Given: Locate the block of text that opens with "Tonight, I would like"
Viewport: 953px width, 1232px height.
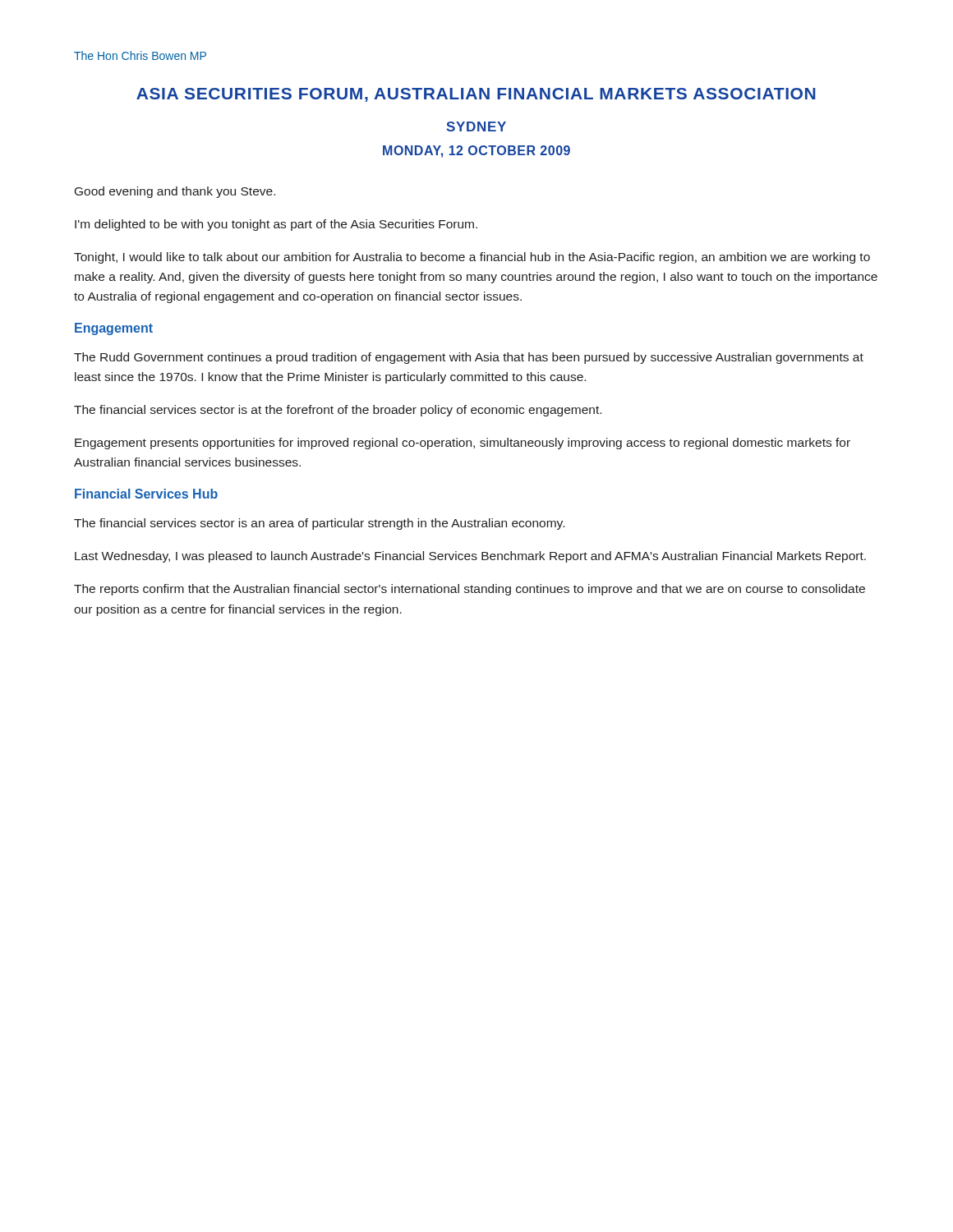Looking at the screenshot, I should [476, 277].
